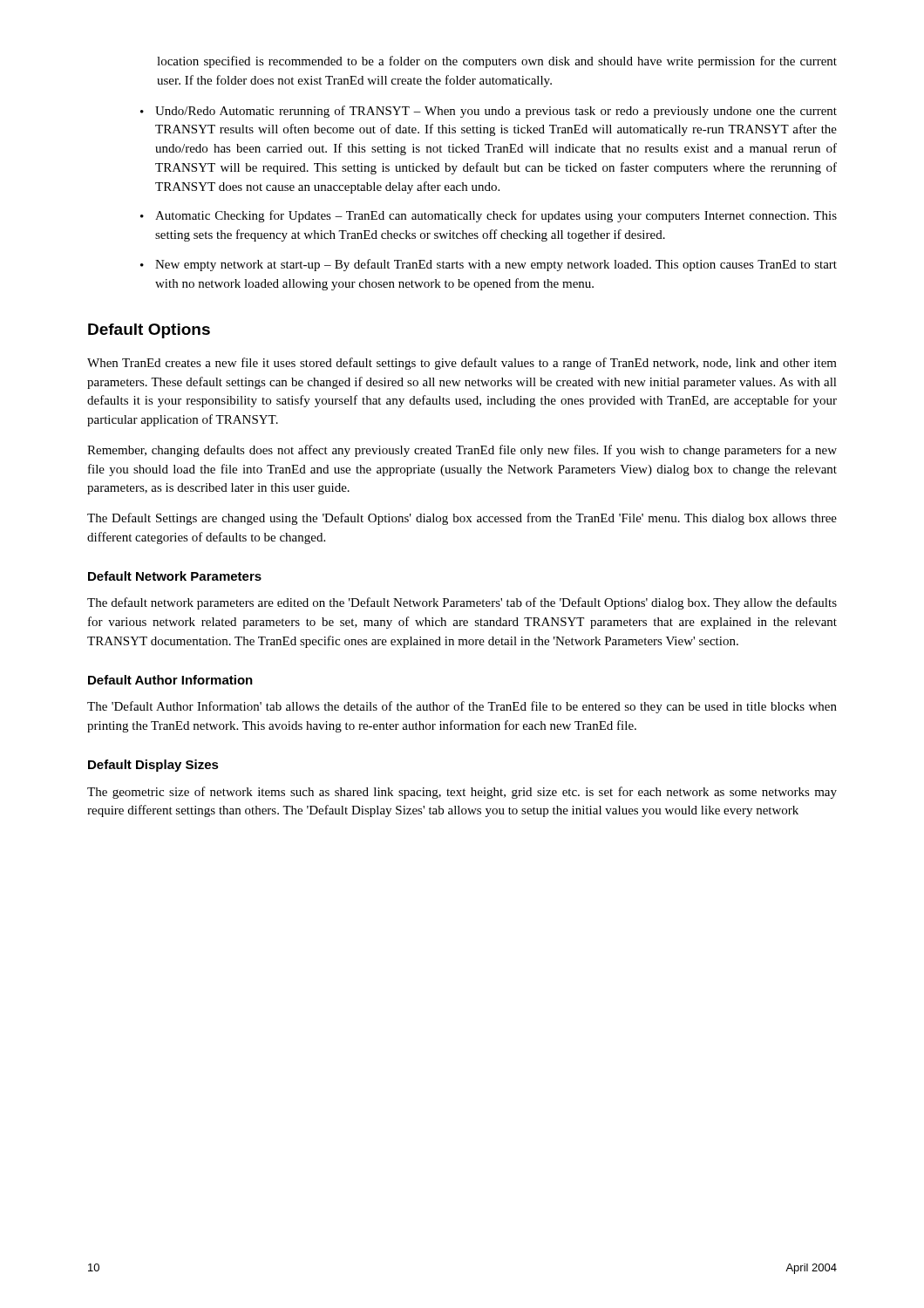The width and height of the screenshot is (924, 1308).
Task: Click on the text block that reads "The 'Default Author"
Action: tap(462, 716)
